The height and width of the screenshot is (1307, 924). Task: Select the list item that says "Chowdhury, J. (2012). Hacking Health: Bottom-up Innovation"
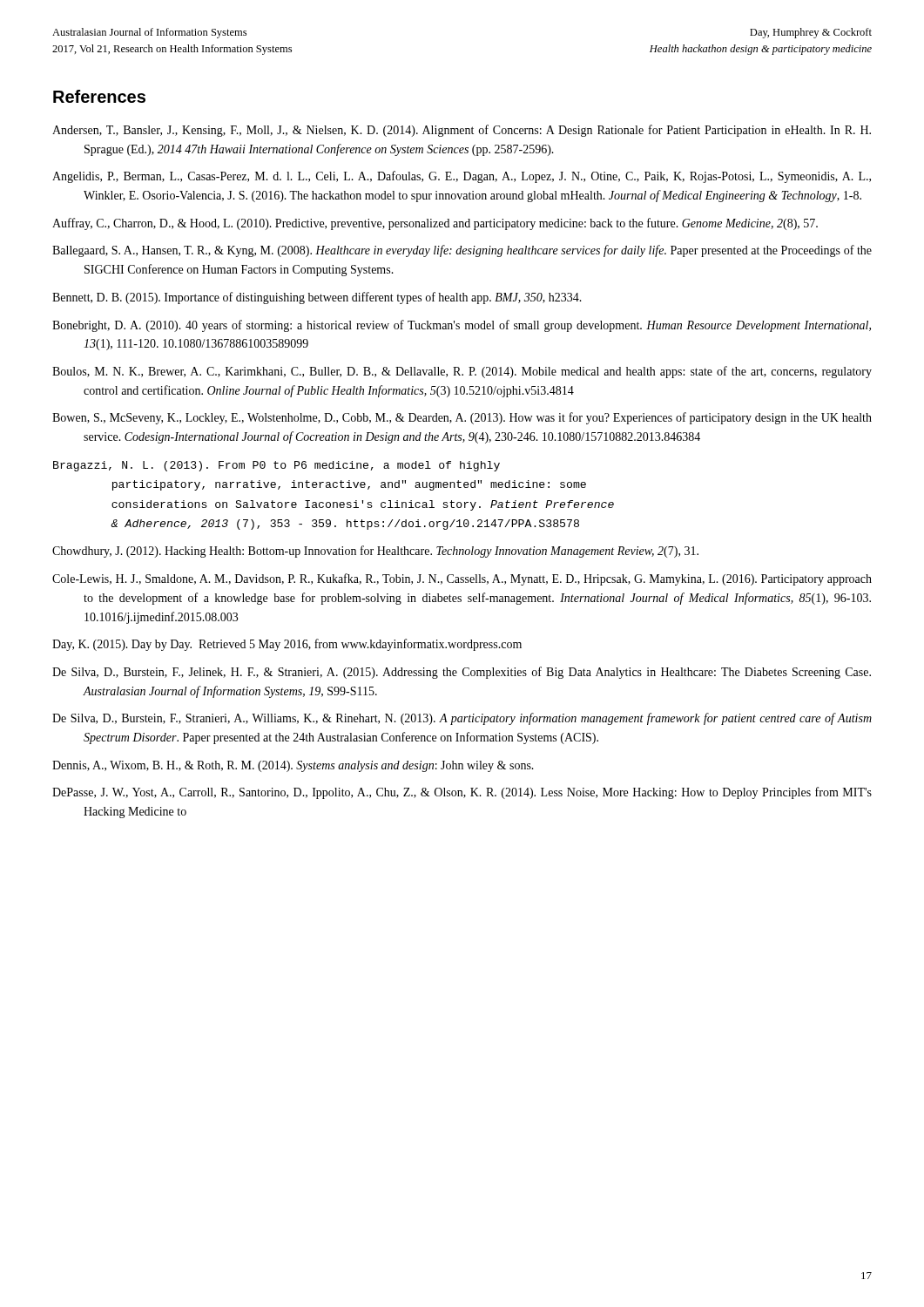pyautogui.click(x=376, y=552)
